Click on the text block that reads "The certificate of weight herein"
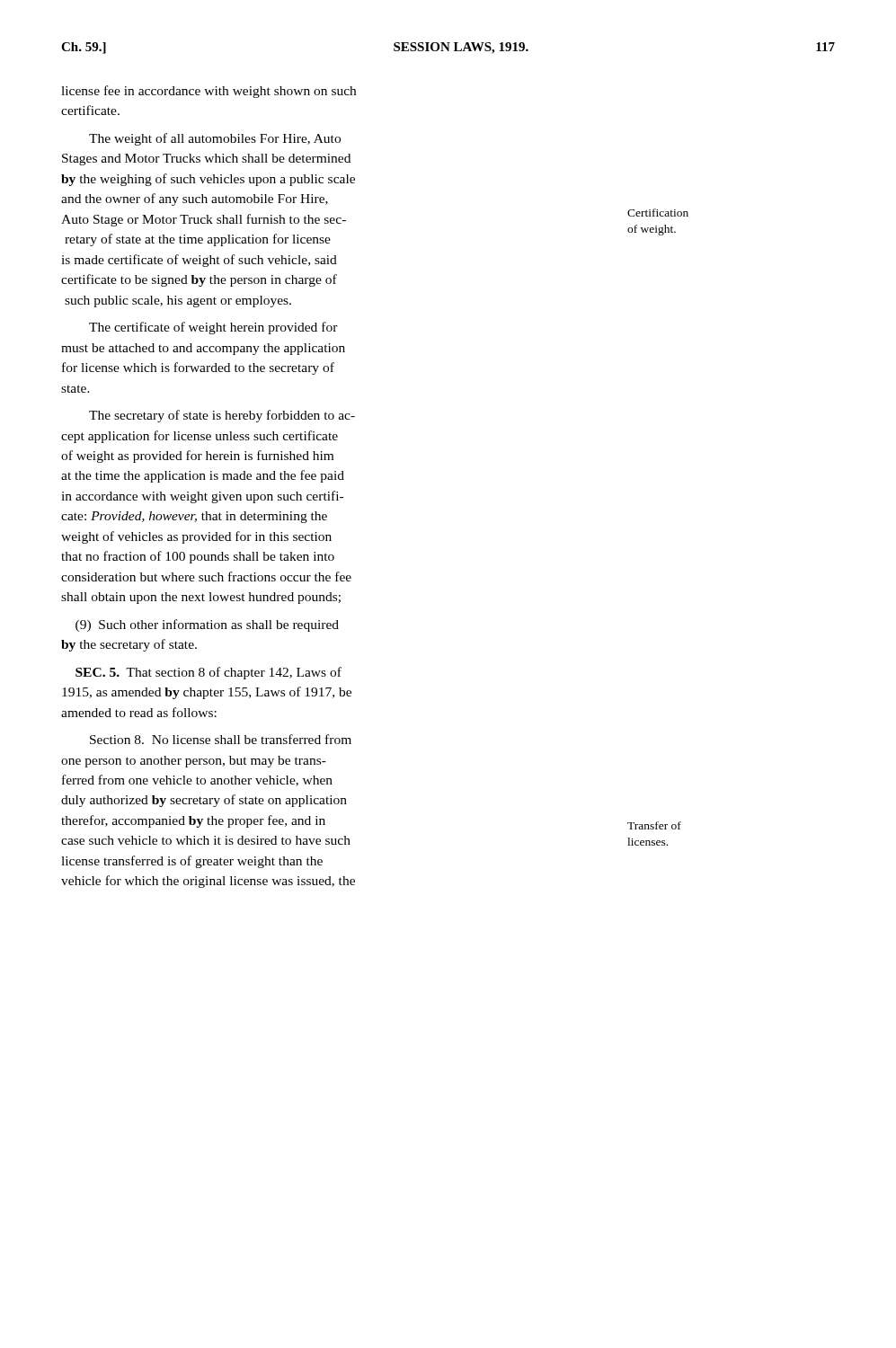 click(326, 358)
